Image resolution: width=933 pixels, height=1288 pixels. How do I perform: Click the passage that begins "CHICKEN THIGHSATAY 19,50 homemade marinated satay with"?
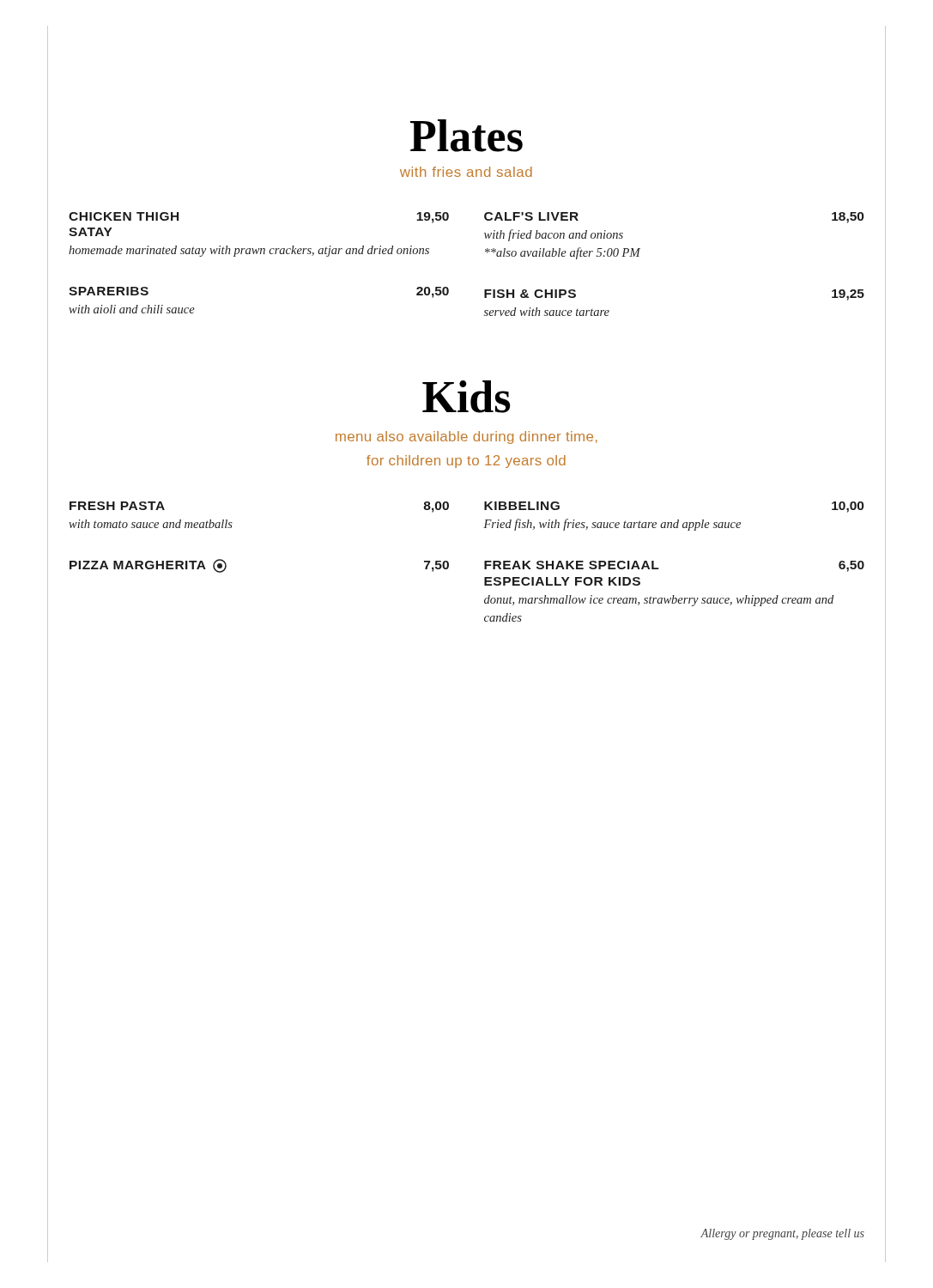click(x=127, y=218)
